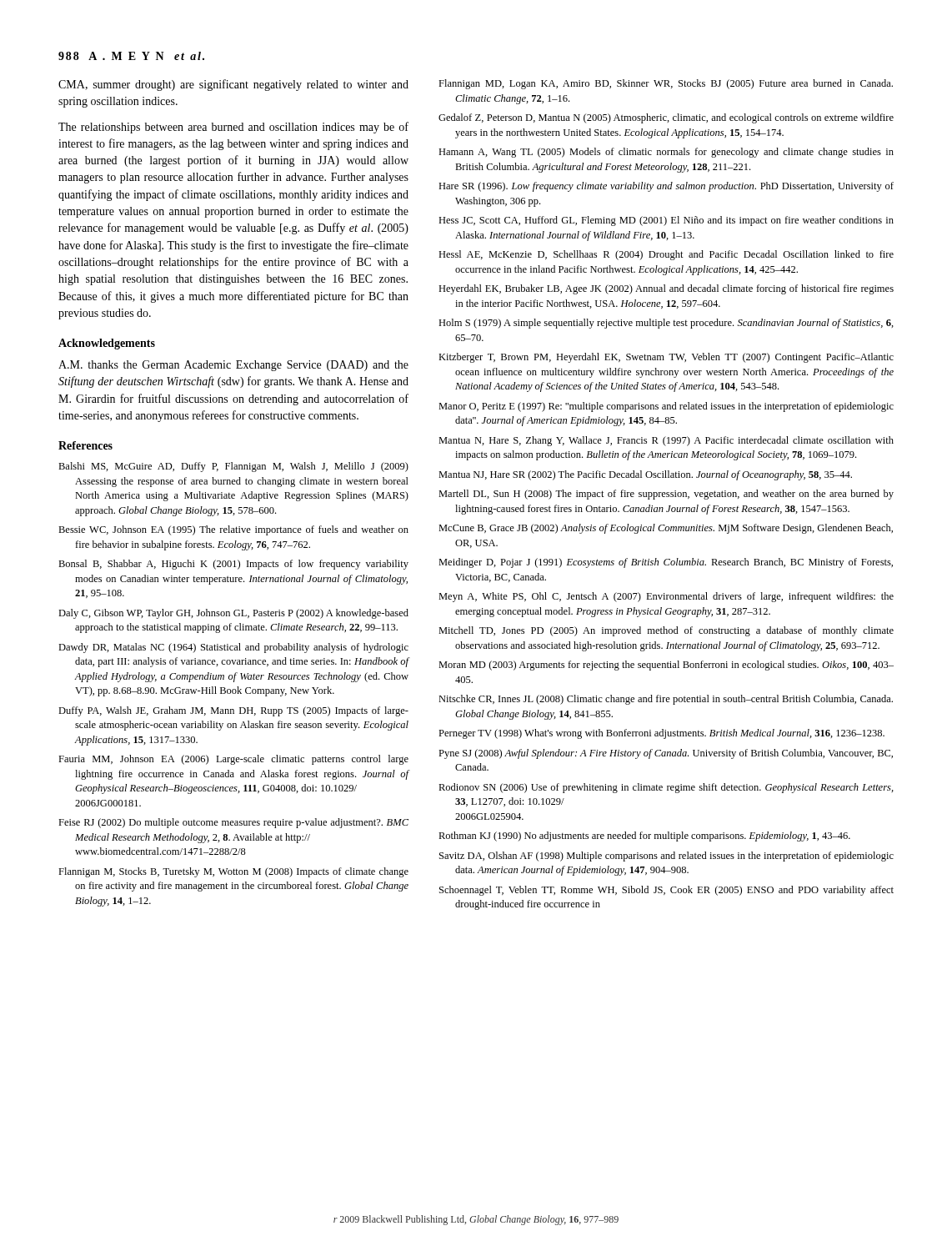952x1251 pixels.
Task: Where is the passage that starts "Nitschke CR, Innes JL (2008) Climatic change and"?
Action: (x=666, y=706)
